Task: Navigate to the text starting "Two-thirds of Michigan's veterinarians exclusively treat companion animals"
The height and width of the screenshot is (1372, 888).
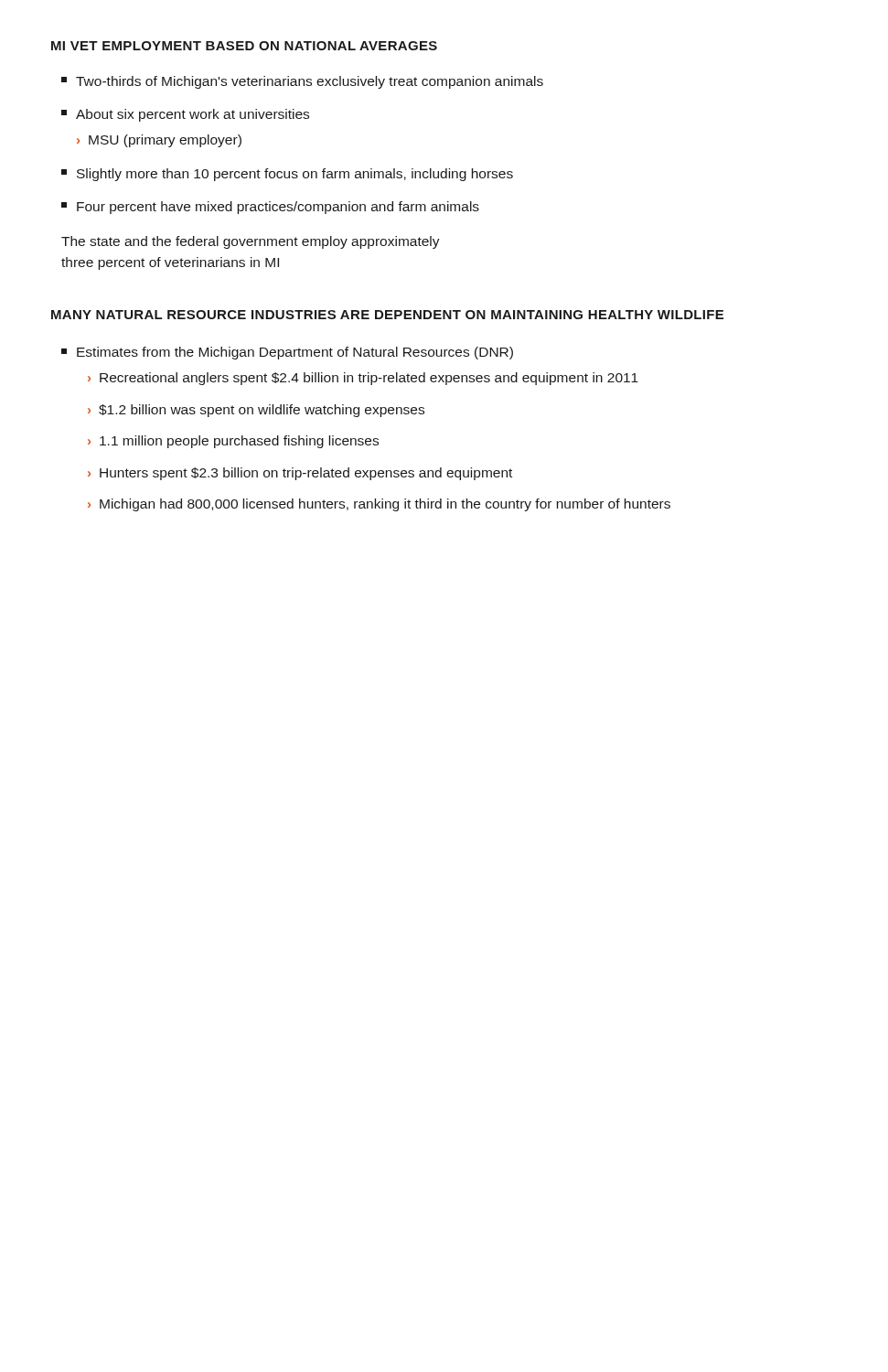Action: point(444,81)
